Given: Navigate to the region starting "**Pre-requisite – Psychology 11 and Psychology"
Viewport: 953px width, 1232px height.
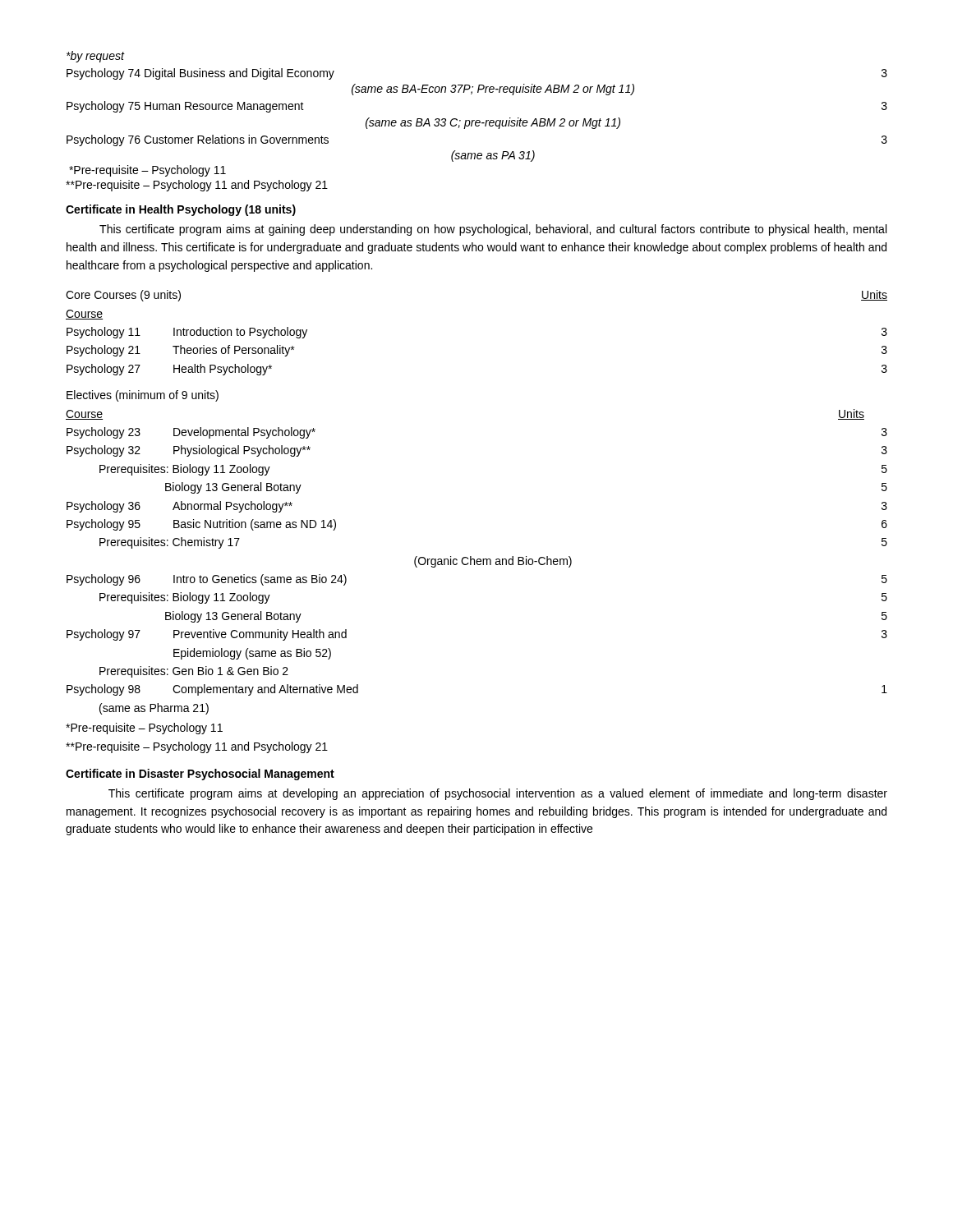Looking at the screenshot, I should (x=197, y=185).
